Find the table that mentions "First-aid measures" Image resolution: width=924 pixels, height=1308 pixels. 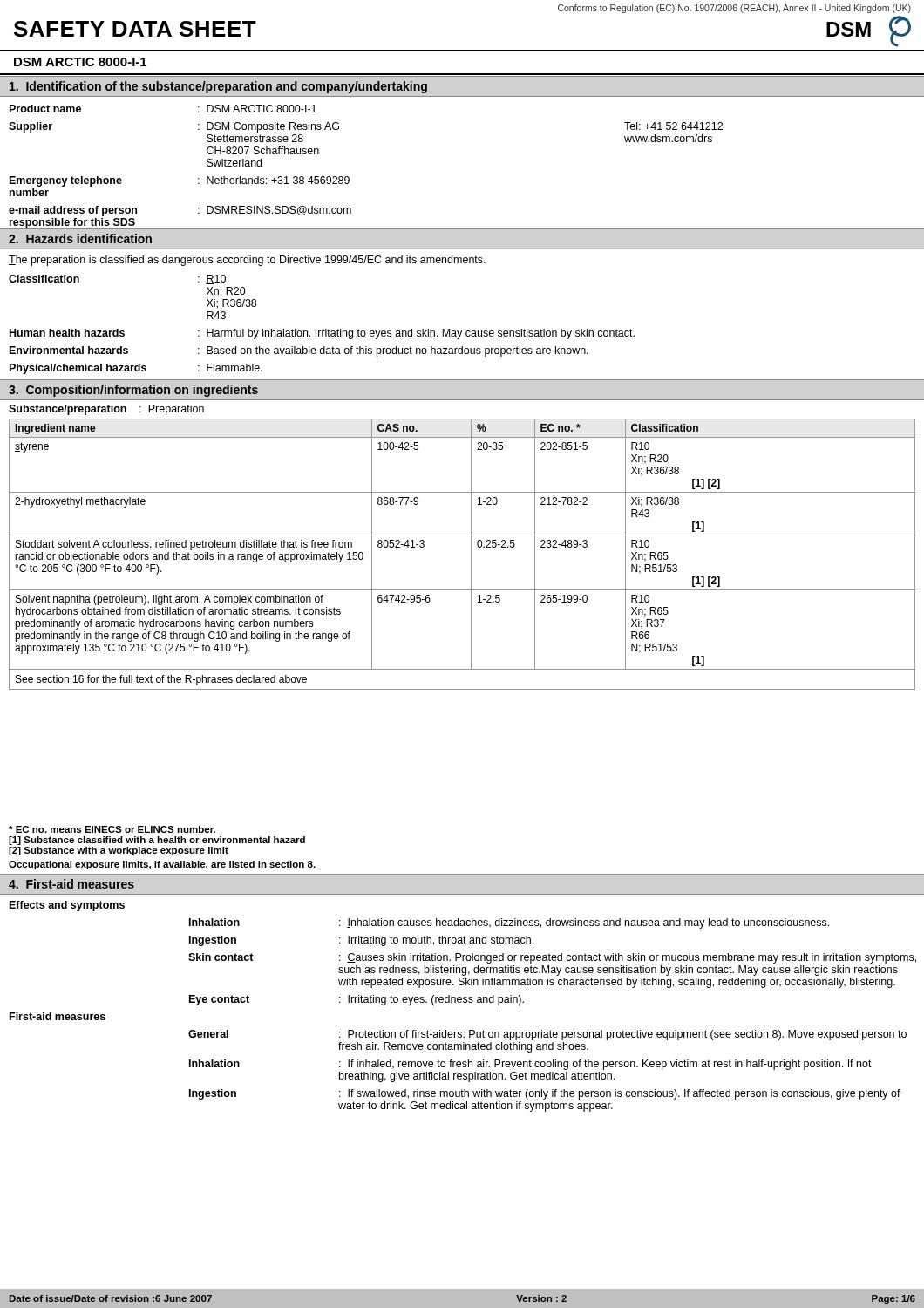tap(462, 1005)
